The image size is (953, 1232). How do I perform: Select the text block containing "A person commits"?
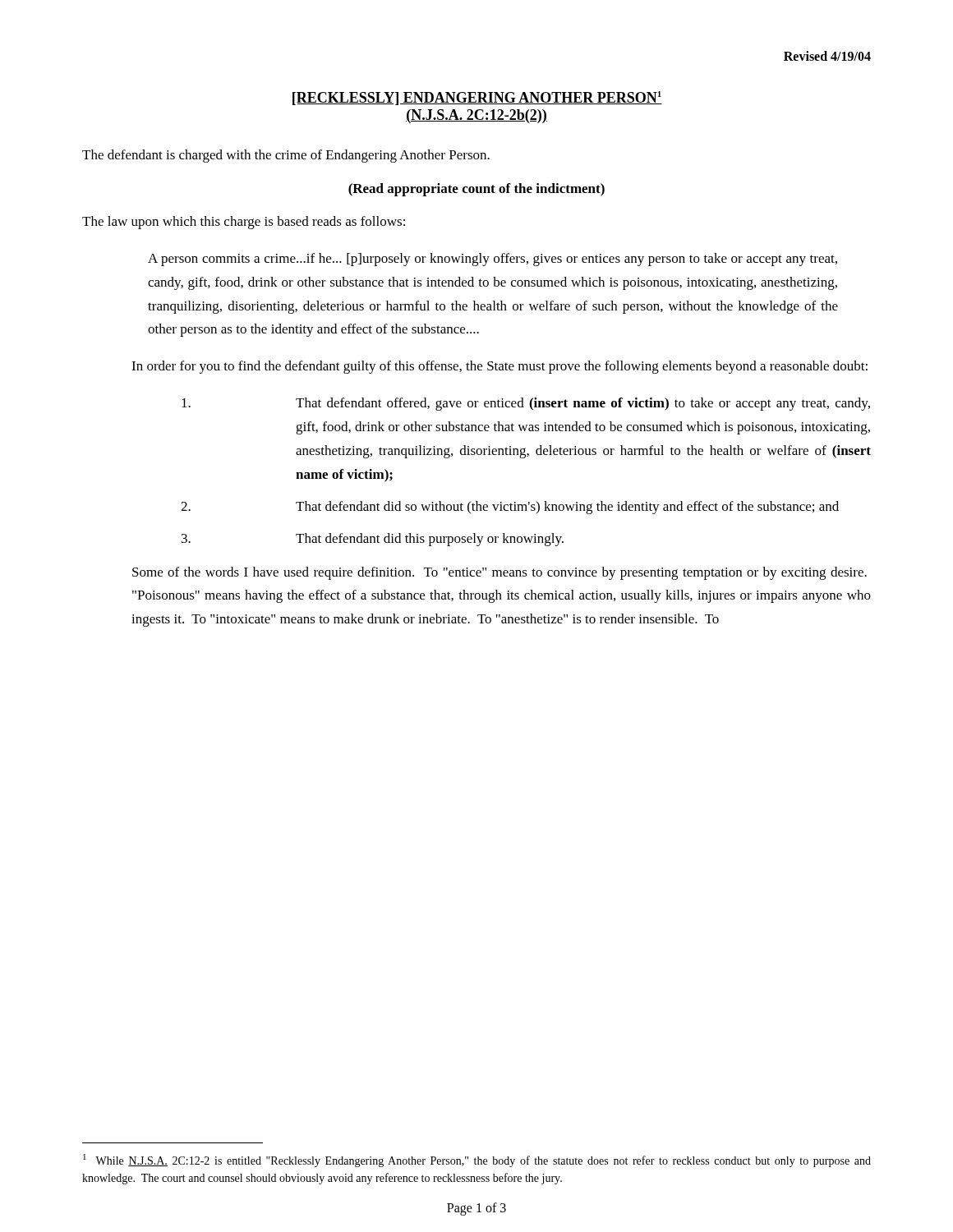point(493,294)
